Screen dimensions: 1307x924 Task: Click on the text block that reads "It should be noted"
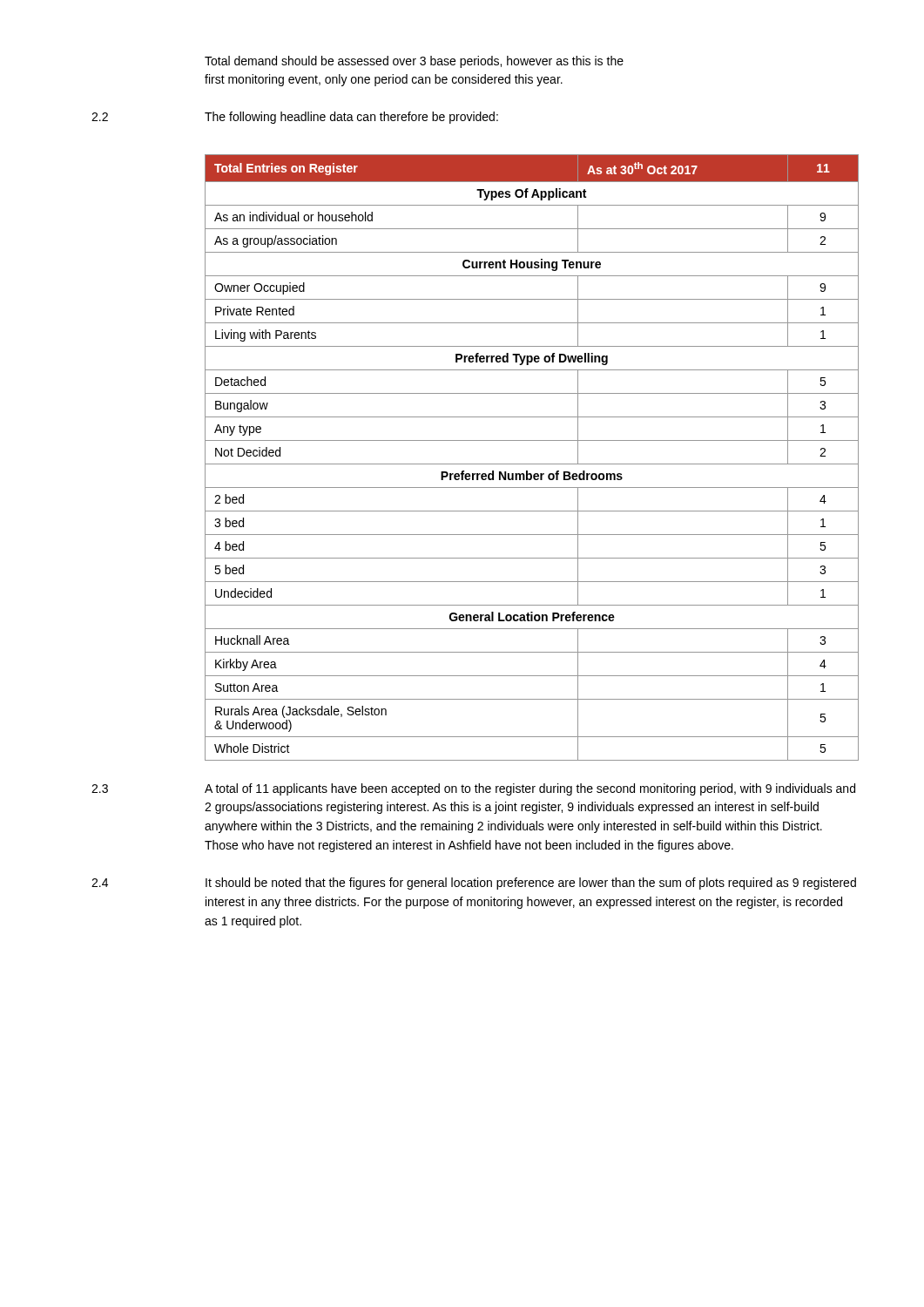[531, 902]
